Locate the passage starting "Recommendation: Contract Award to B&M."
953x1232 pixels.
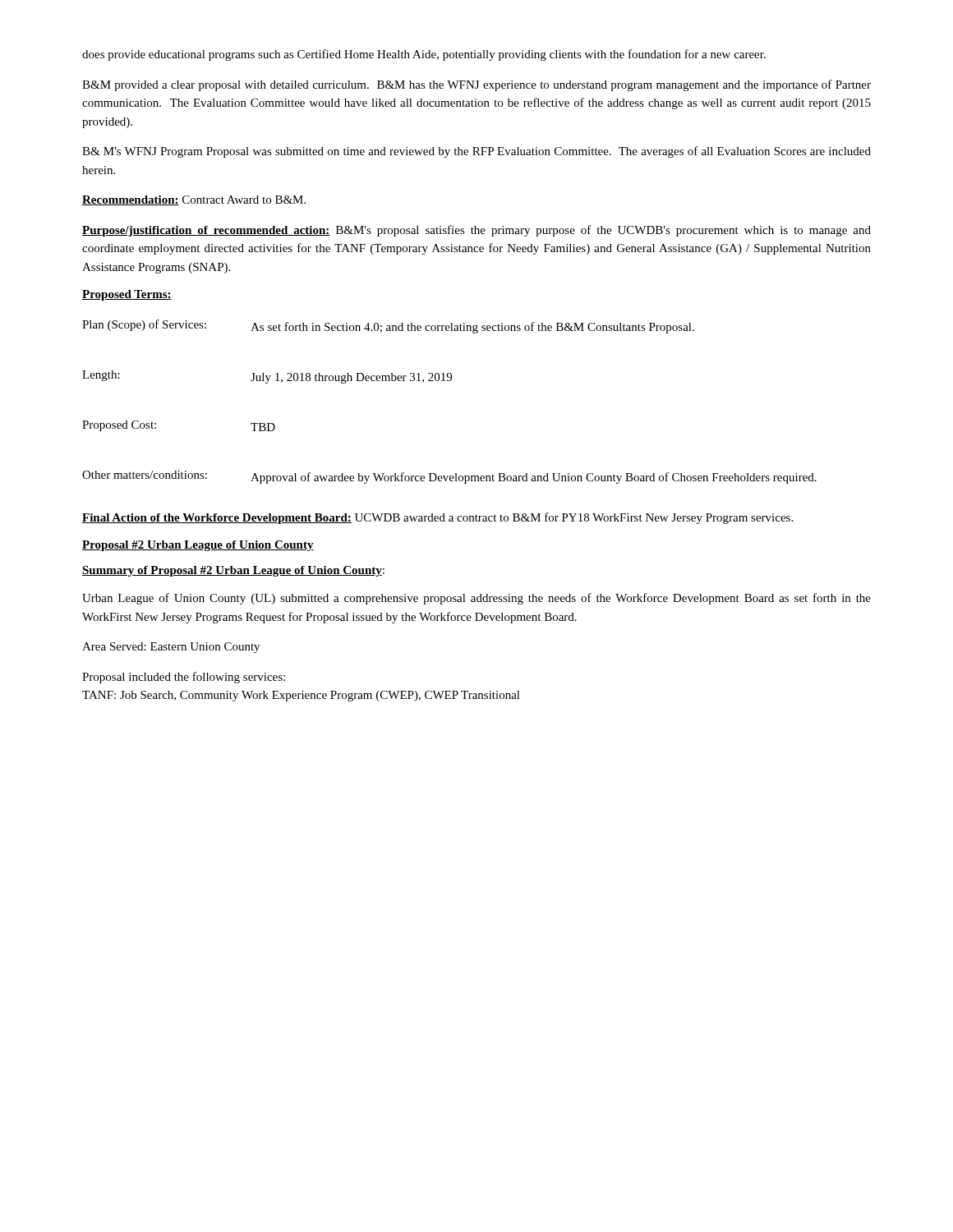[194, 200]
